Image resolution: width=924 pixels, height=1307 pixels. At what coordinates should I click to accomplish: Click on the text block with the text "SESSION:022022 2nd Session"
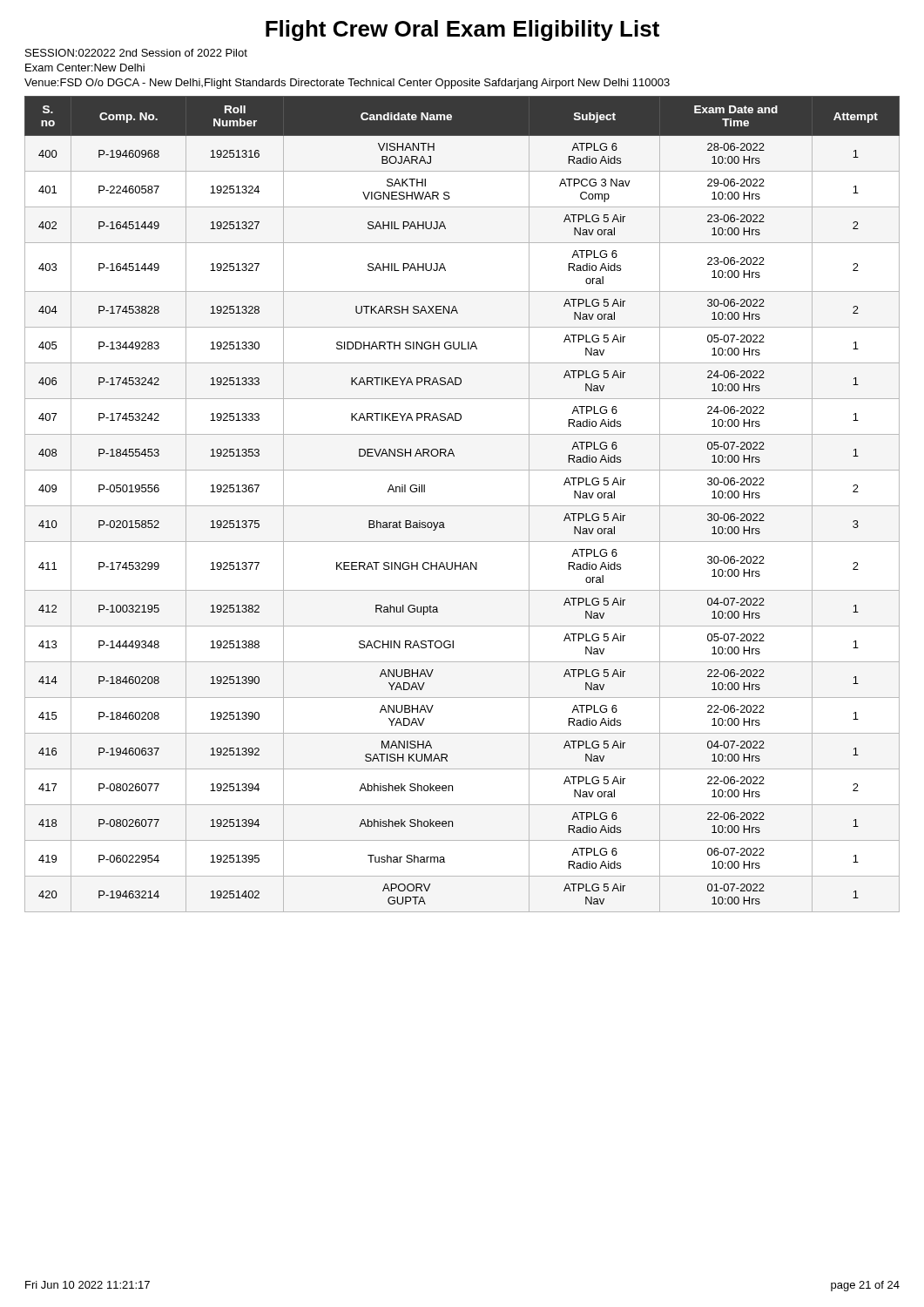click(136, 53)
